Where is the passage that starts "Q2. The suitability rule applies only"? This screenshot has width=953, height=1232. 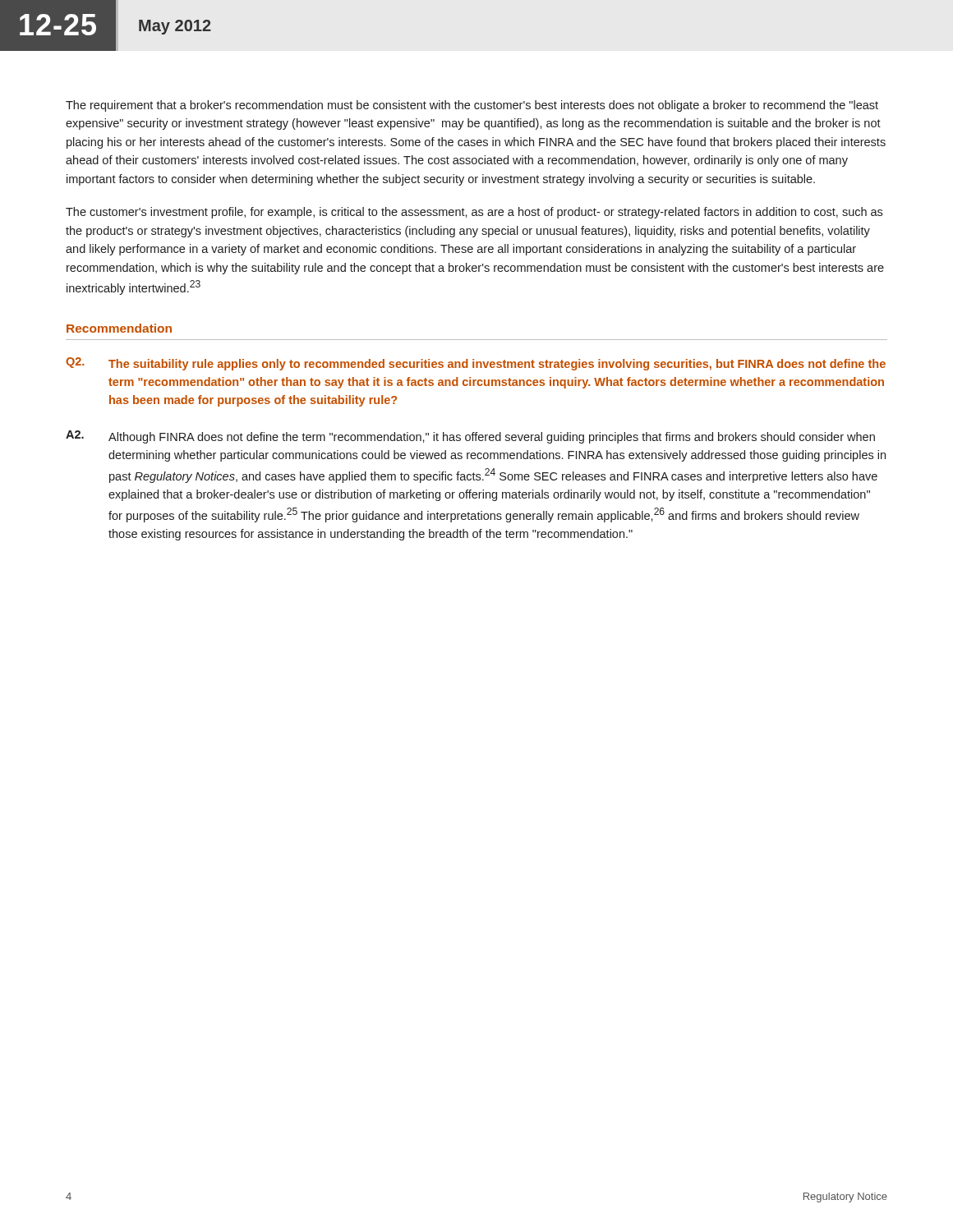pyautogui.click(x=476, y=382)
